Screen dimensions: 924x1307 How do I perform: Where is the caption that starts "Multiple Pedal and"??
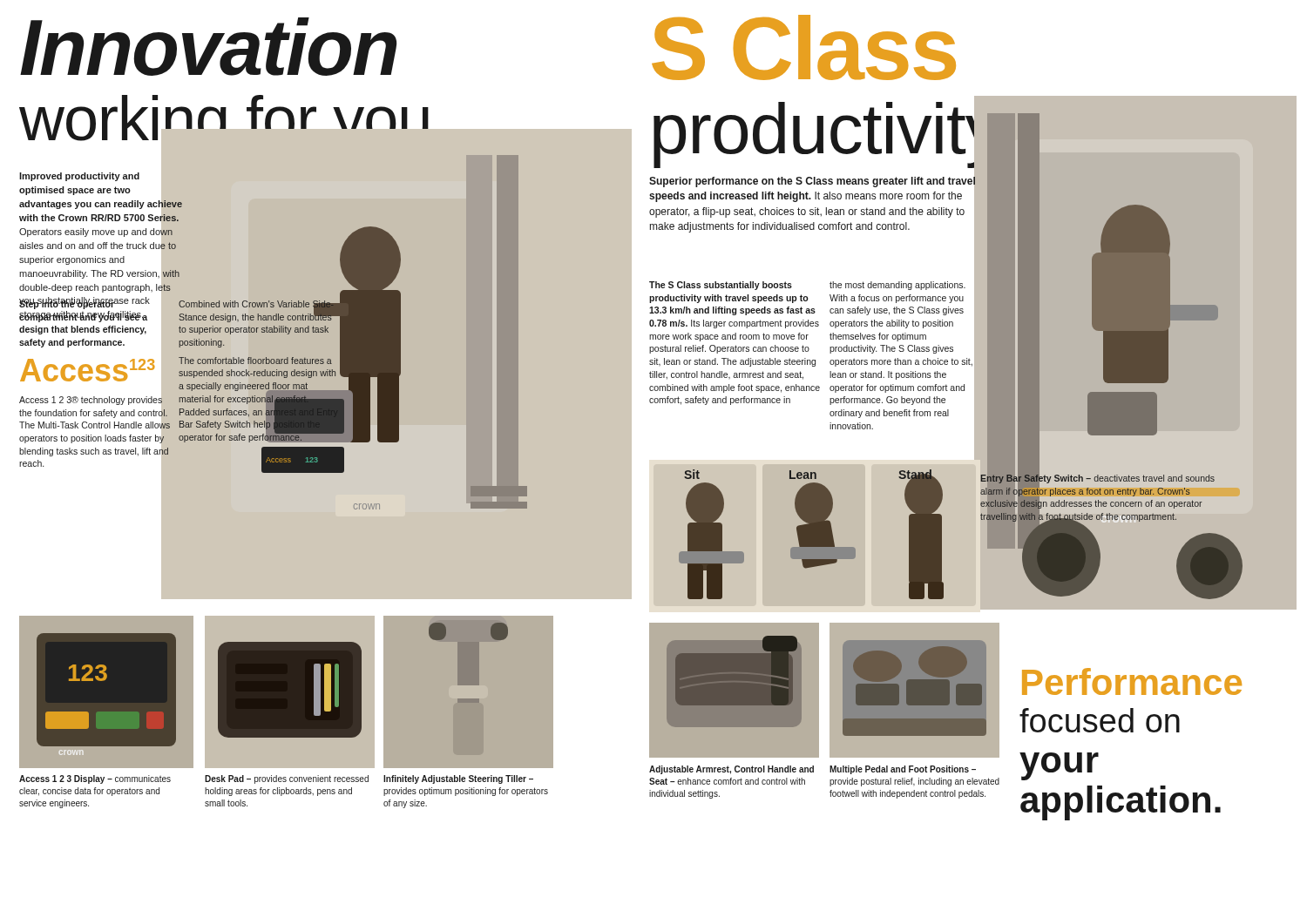pyautogui.click(x=917, y=782)
